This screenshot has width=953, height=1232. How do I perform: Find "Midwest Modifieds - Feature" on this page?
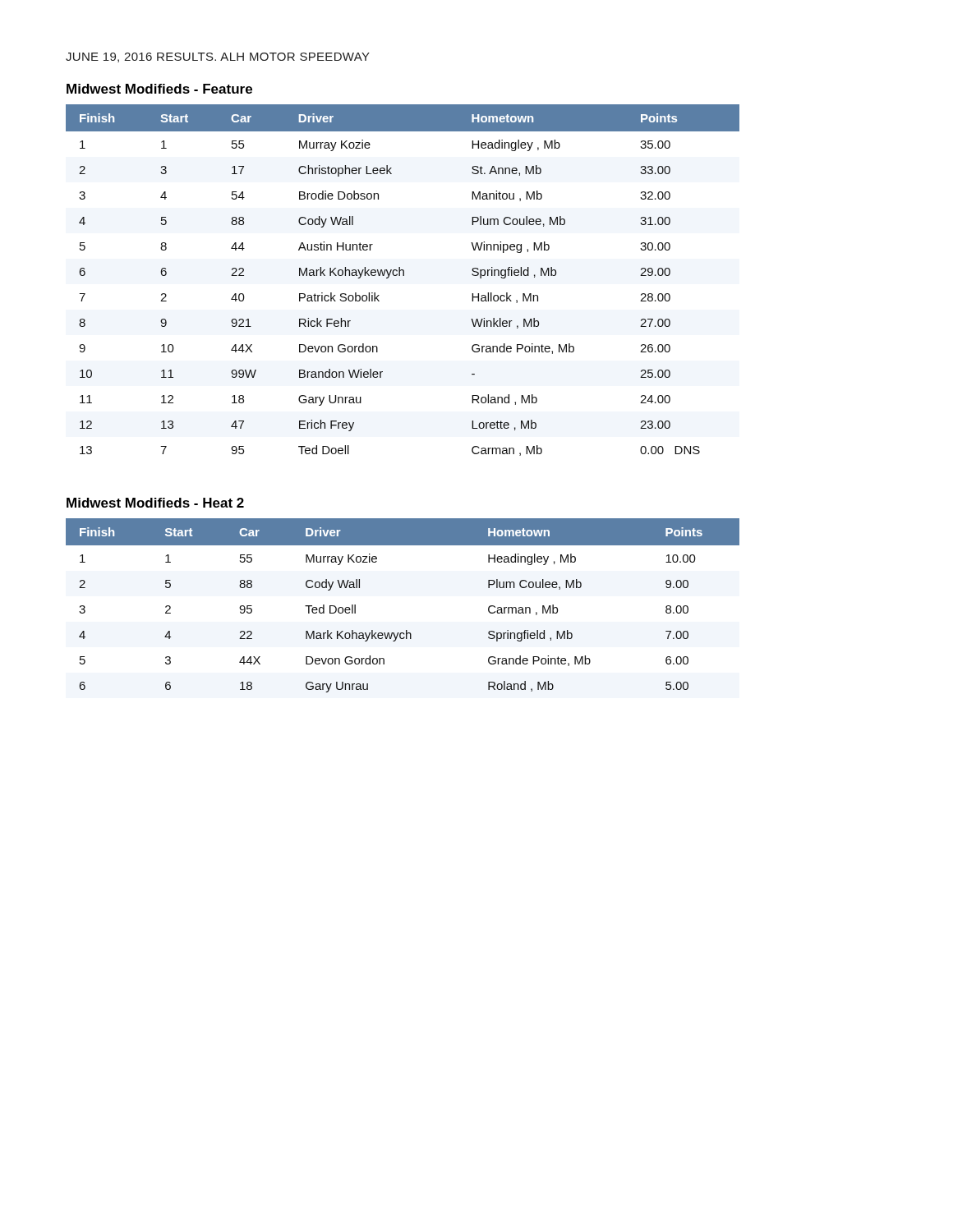pos(159,89)
